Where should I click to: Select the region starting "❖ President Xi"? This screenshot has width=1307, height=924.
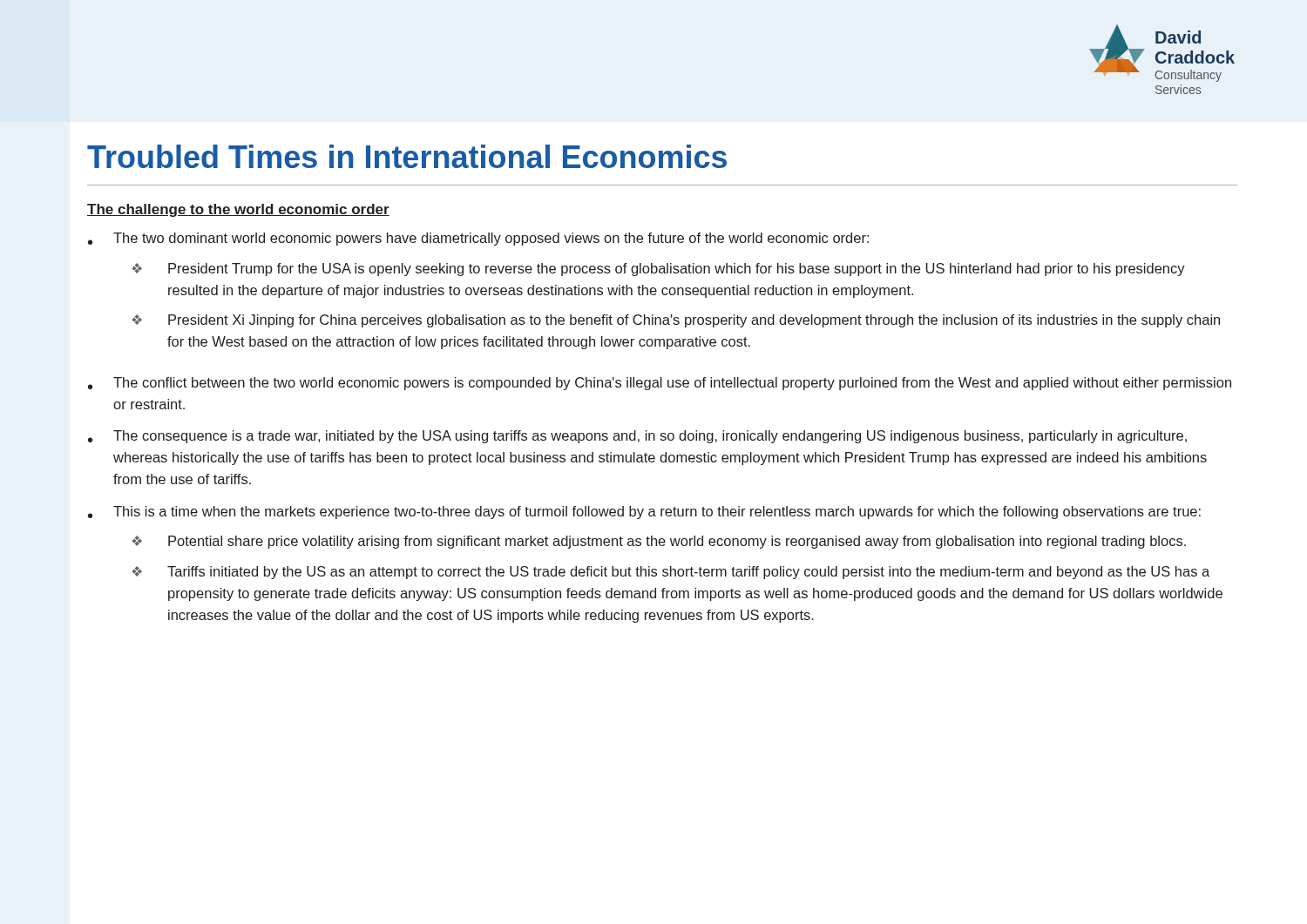click(x=684, y=331)
